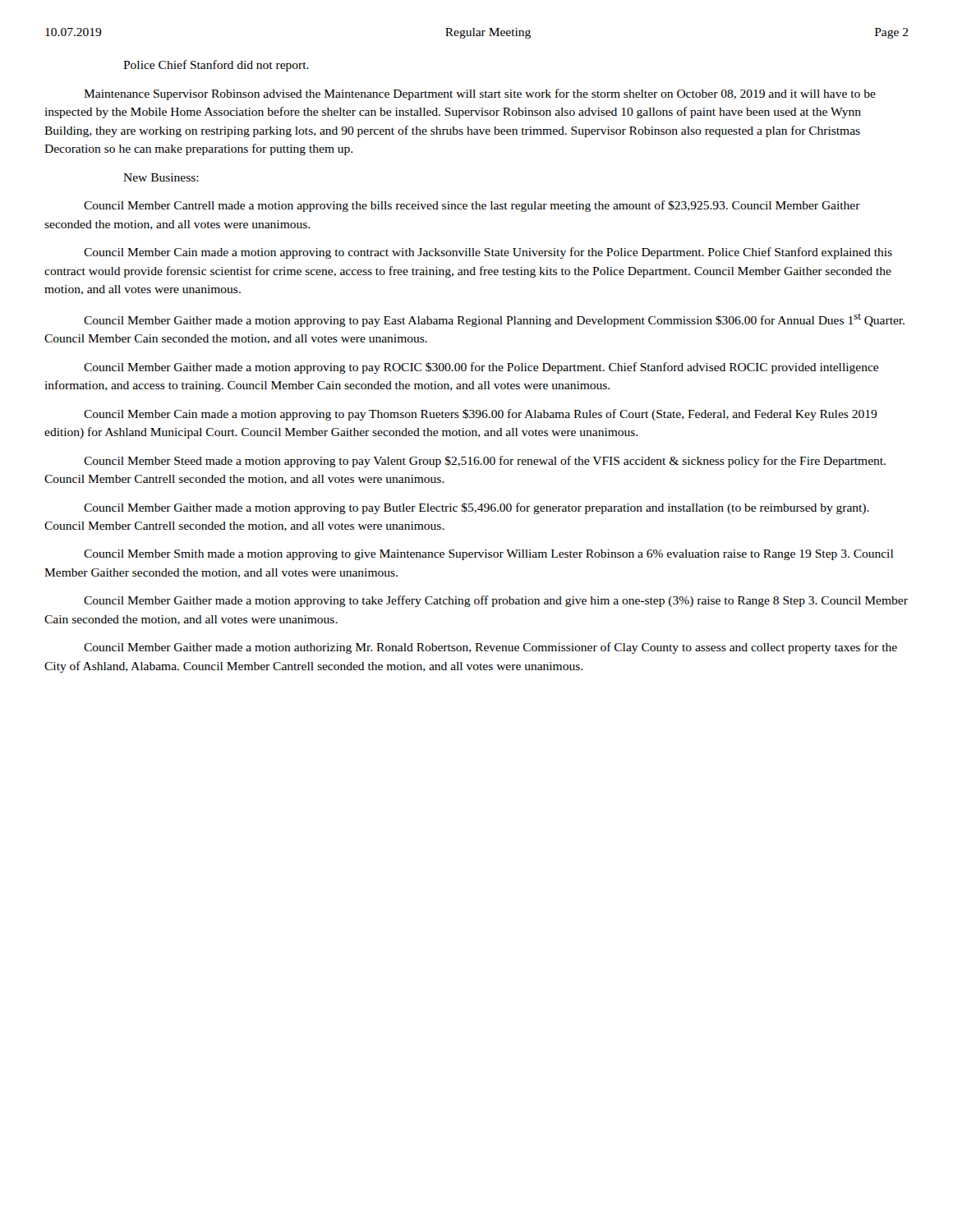This screenshot has width=953, height=1232.
Task: Locate the region starting "New Business:"
Action: coord(161,177)
